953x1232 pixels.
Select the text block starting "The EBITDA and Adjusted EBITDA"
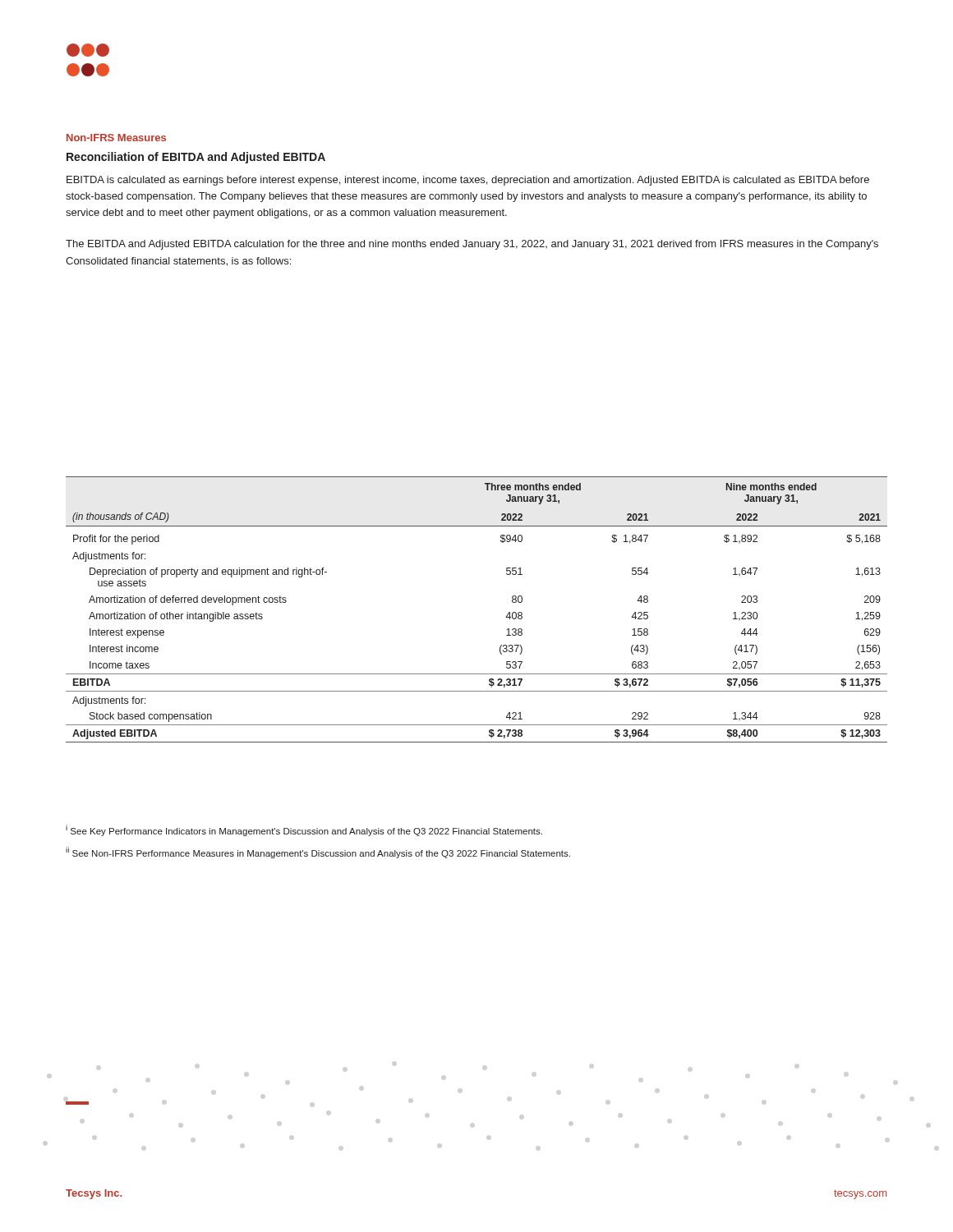pos(472,252)
